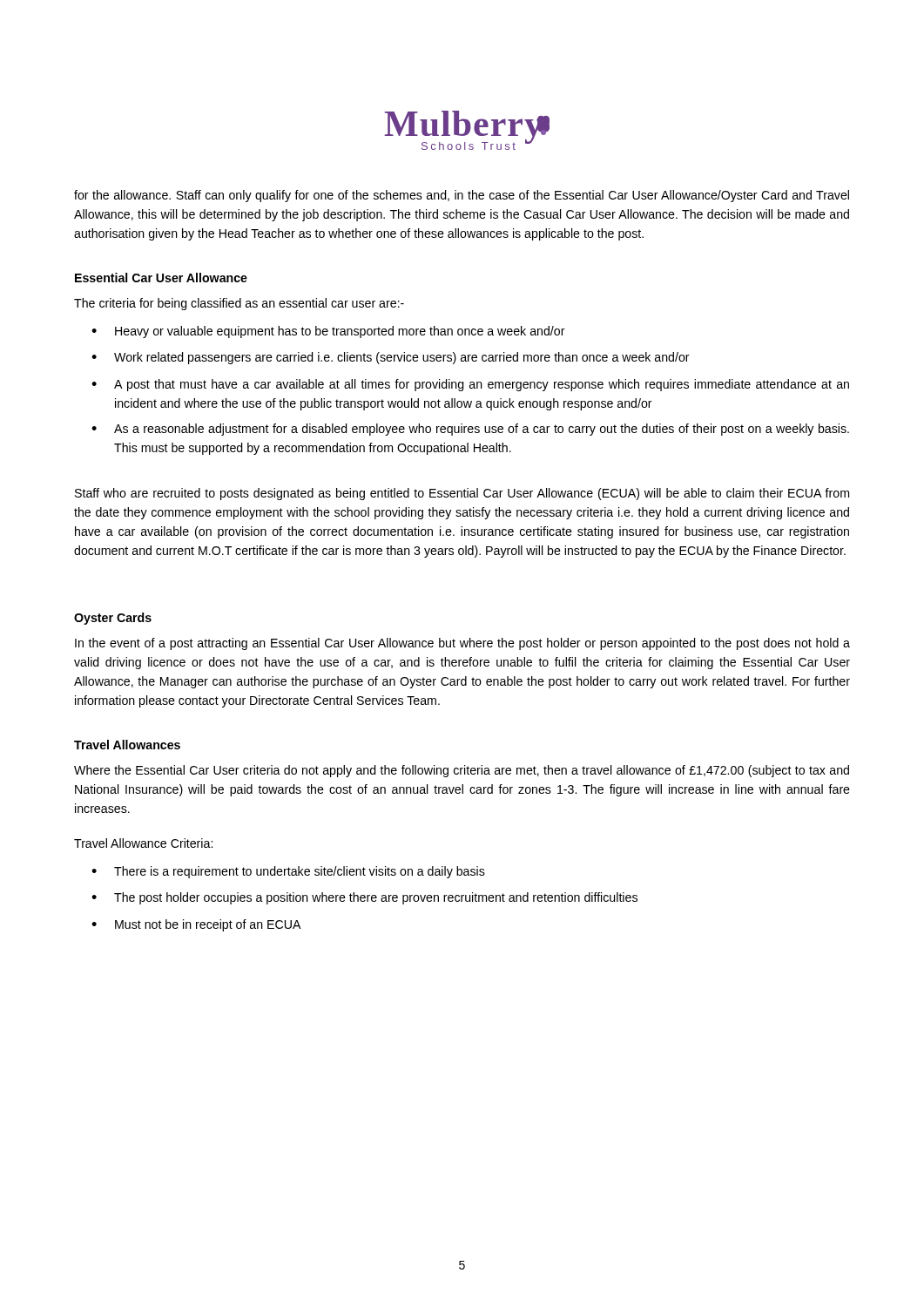Click on the text block containing "Where the Essential Car User criteria"
Viewport: 924px width, 1307px height.
(x=462, y=789)
